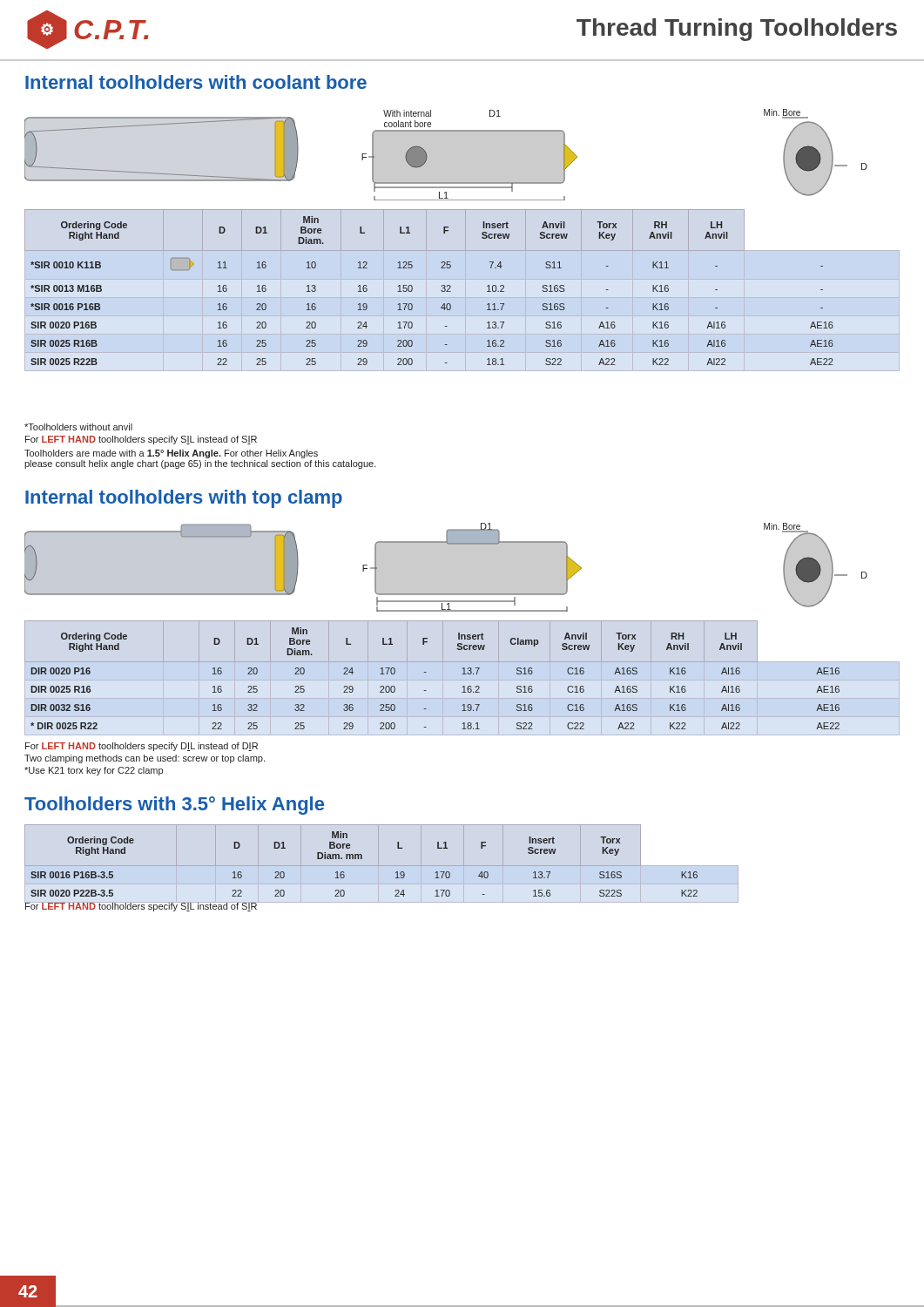Locate the table with the text "*SIR 0013 M16B"
This screenshot has width=924, height=1307.
click(462, 290)
